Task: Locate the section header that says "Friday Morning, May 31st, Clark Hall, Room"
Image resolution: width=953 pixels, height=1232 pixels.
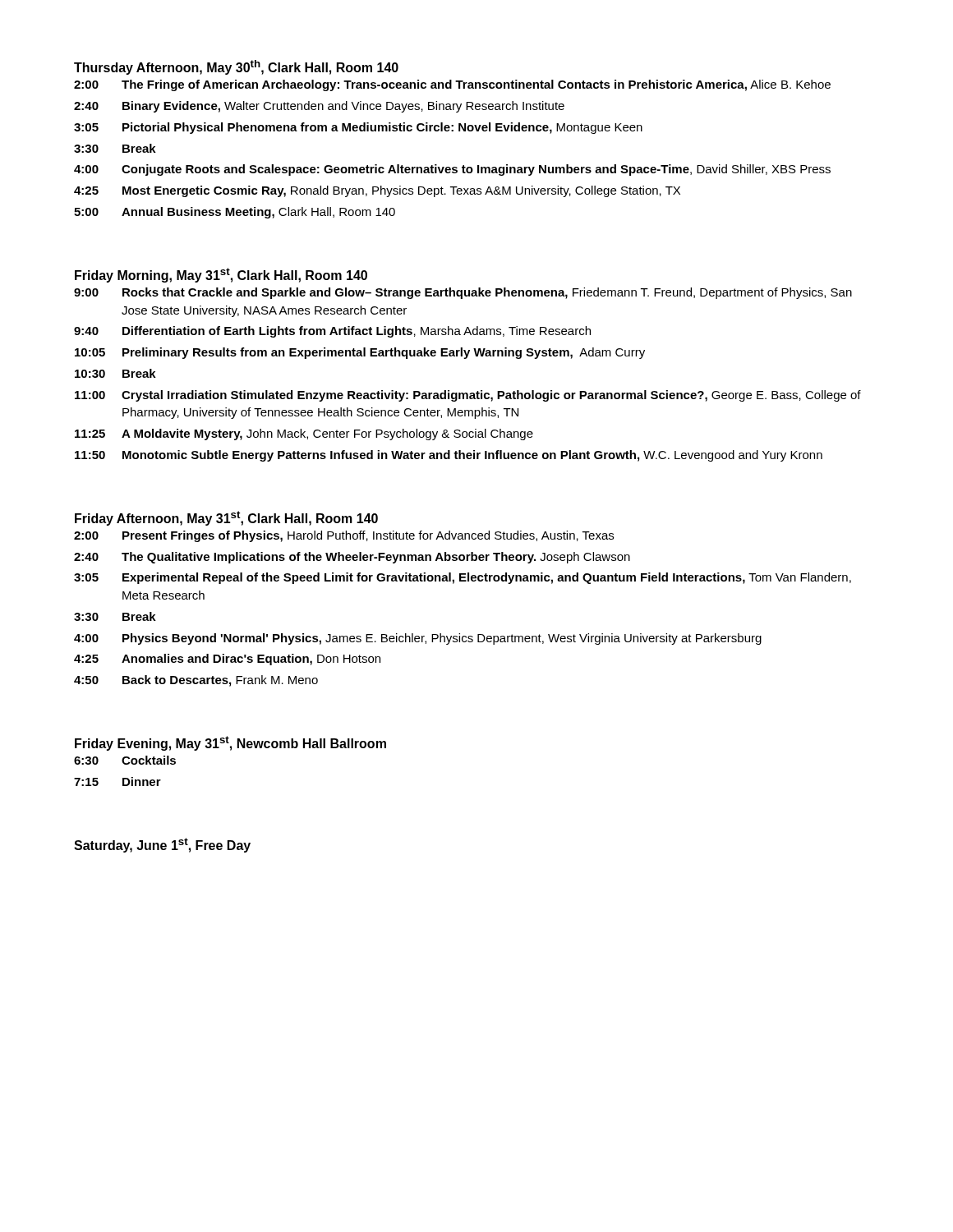Action: pos(221,274)
